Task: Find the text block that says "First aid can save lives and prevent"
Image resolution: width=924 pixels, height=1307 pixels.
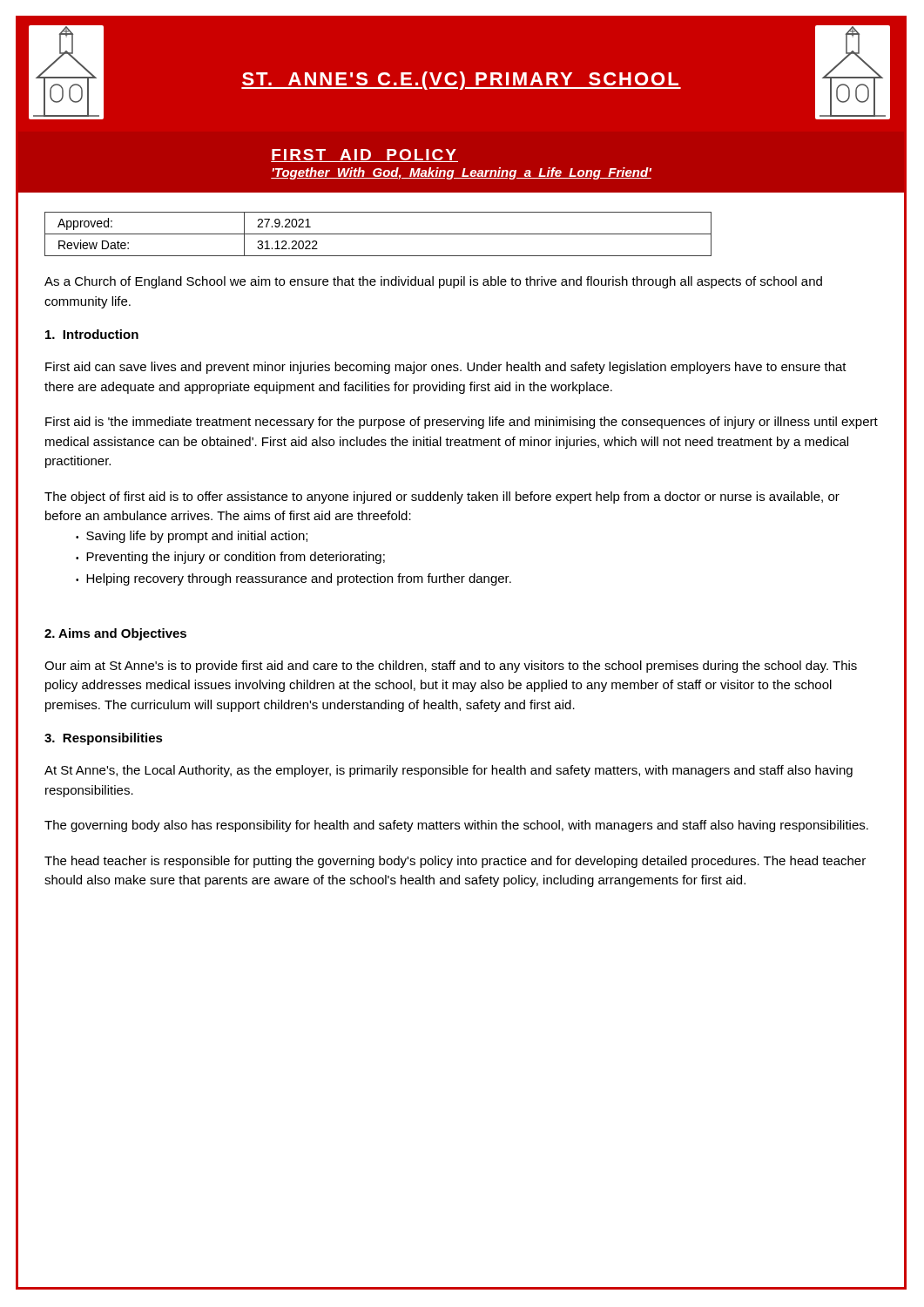Action: 445,376
